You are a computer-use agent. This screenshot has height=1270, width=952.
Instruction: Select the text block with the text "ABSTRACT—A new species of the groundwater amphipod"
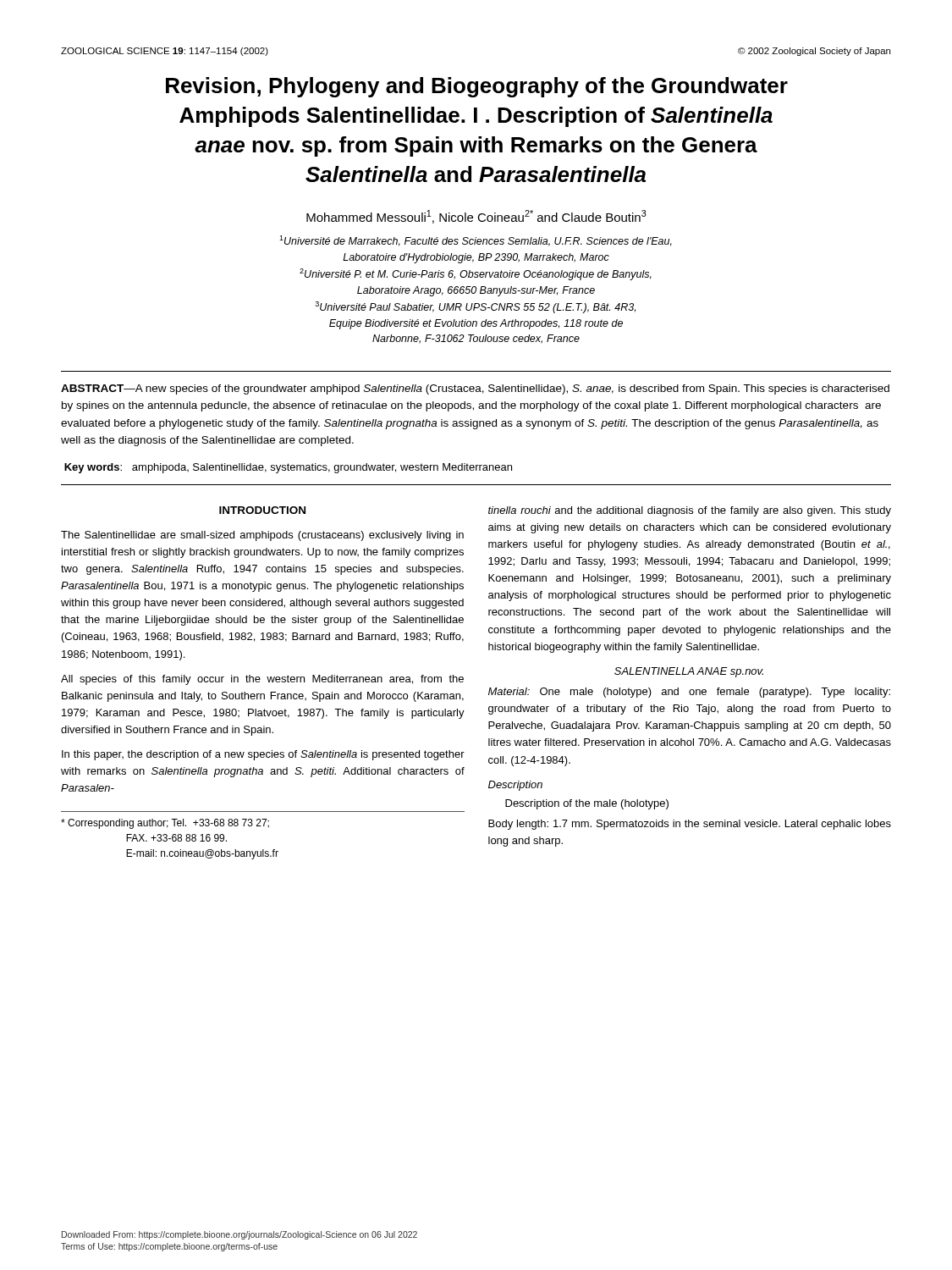coord(475,414)
